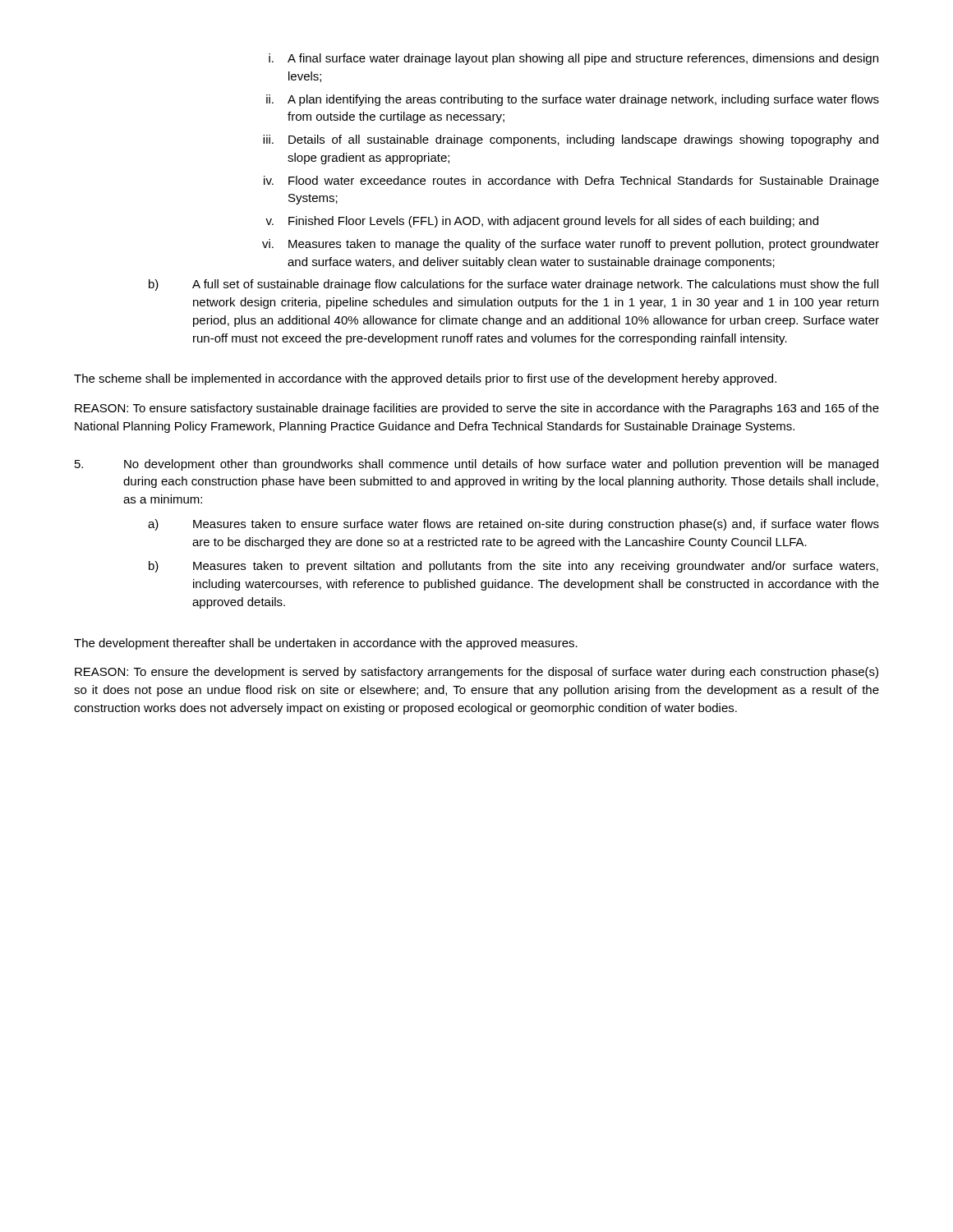
Task: Select the list item that reads "iii. Details of"
Action: (x=559, y=148)
